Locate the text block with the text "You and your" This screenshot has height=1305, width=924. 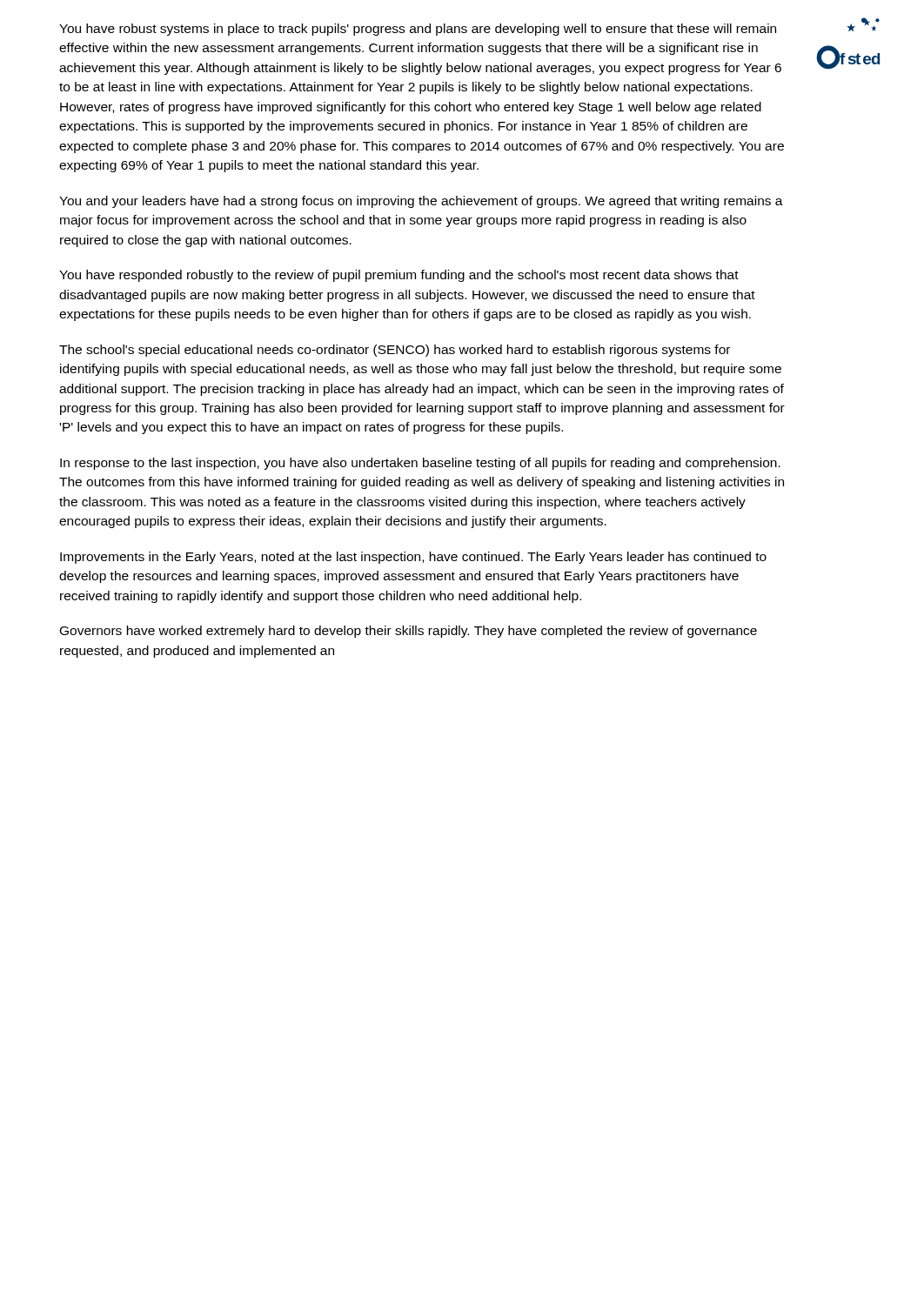(421, 220)
